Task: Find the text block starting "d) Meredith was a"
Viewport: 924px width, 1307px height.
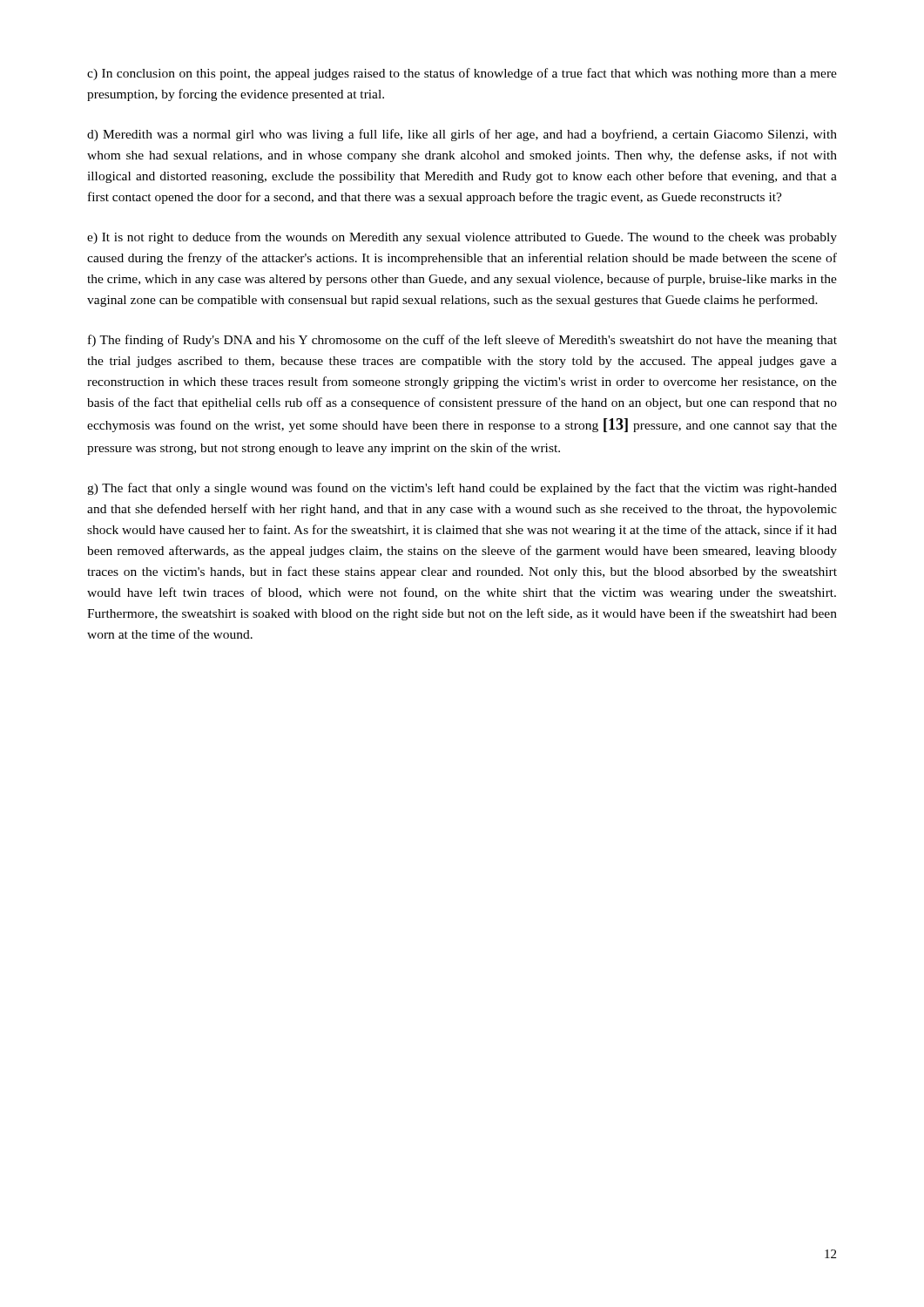Action: click(462, 165)
